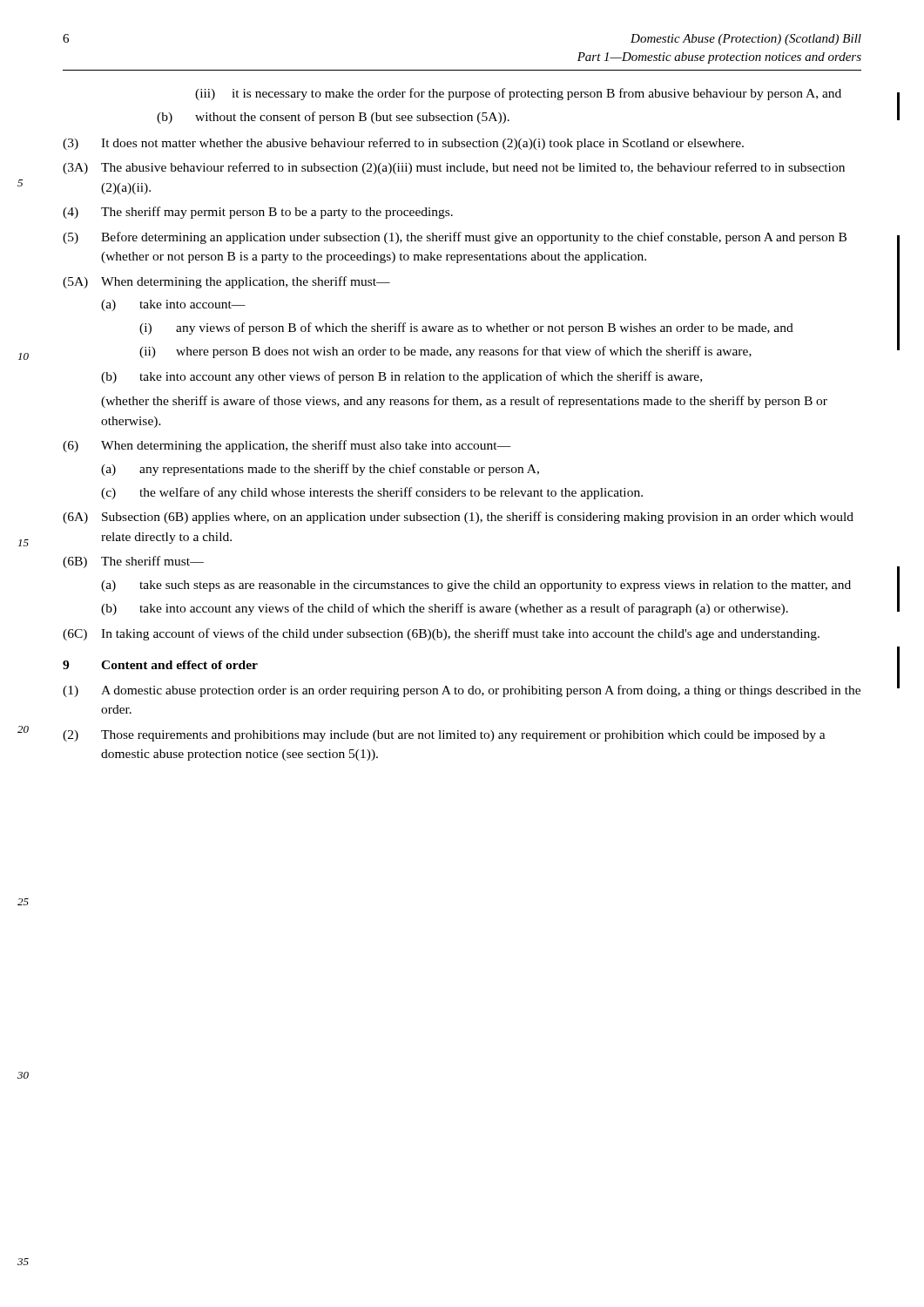Select the list item that reads "(ii) where person B does not wish an"

(446, 351)
